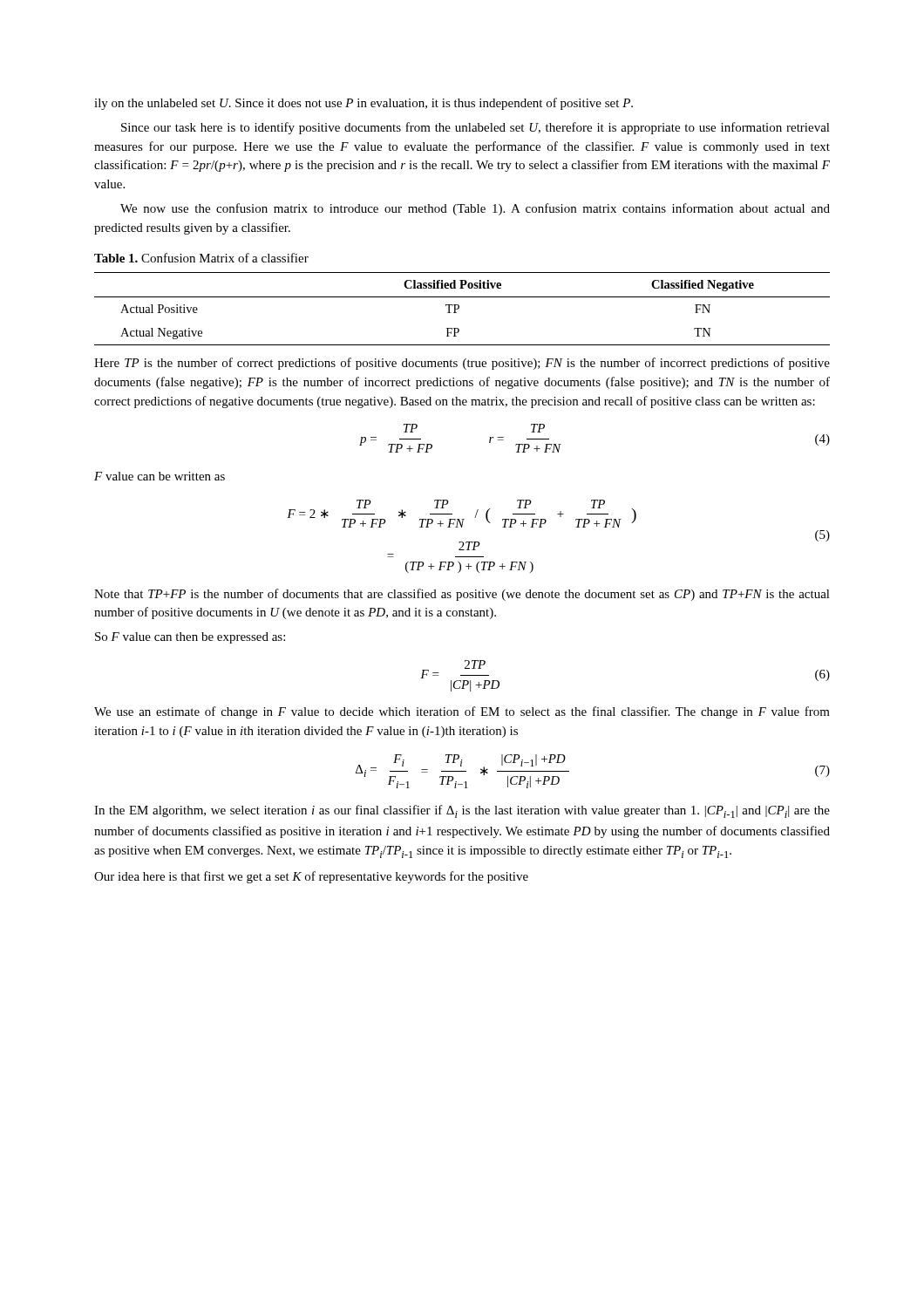Locate the formula that opens with "p = TP TP + FP r ="
The width and height of the screenshot is (924, 1308).
[x=412, y=428]
